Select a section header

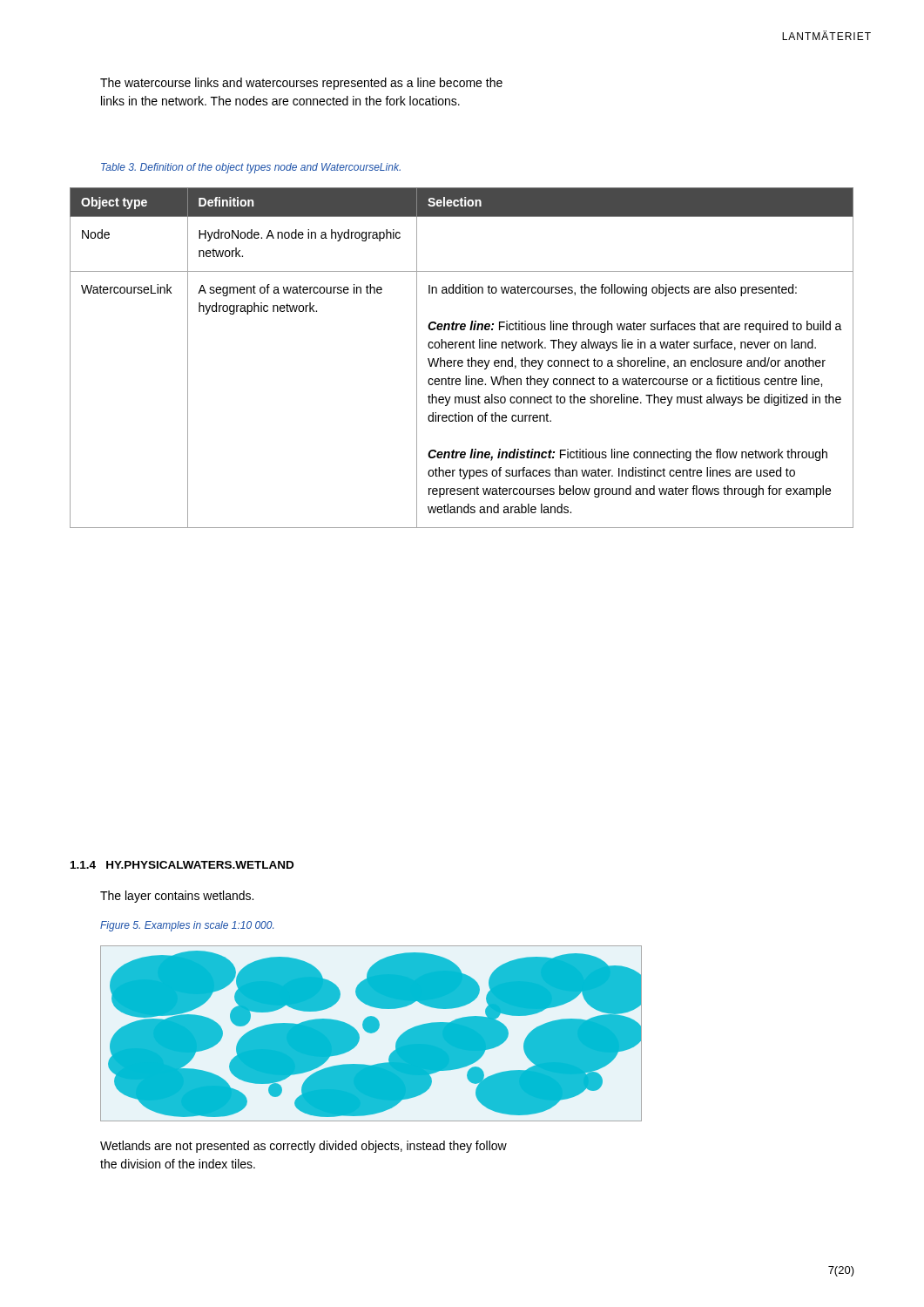182,865
